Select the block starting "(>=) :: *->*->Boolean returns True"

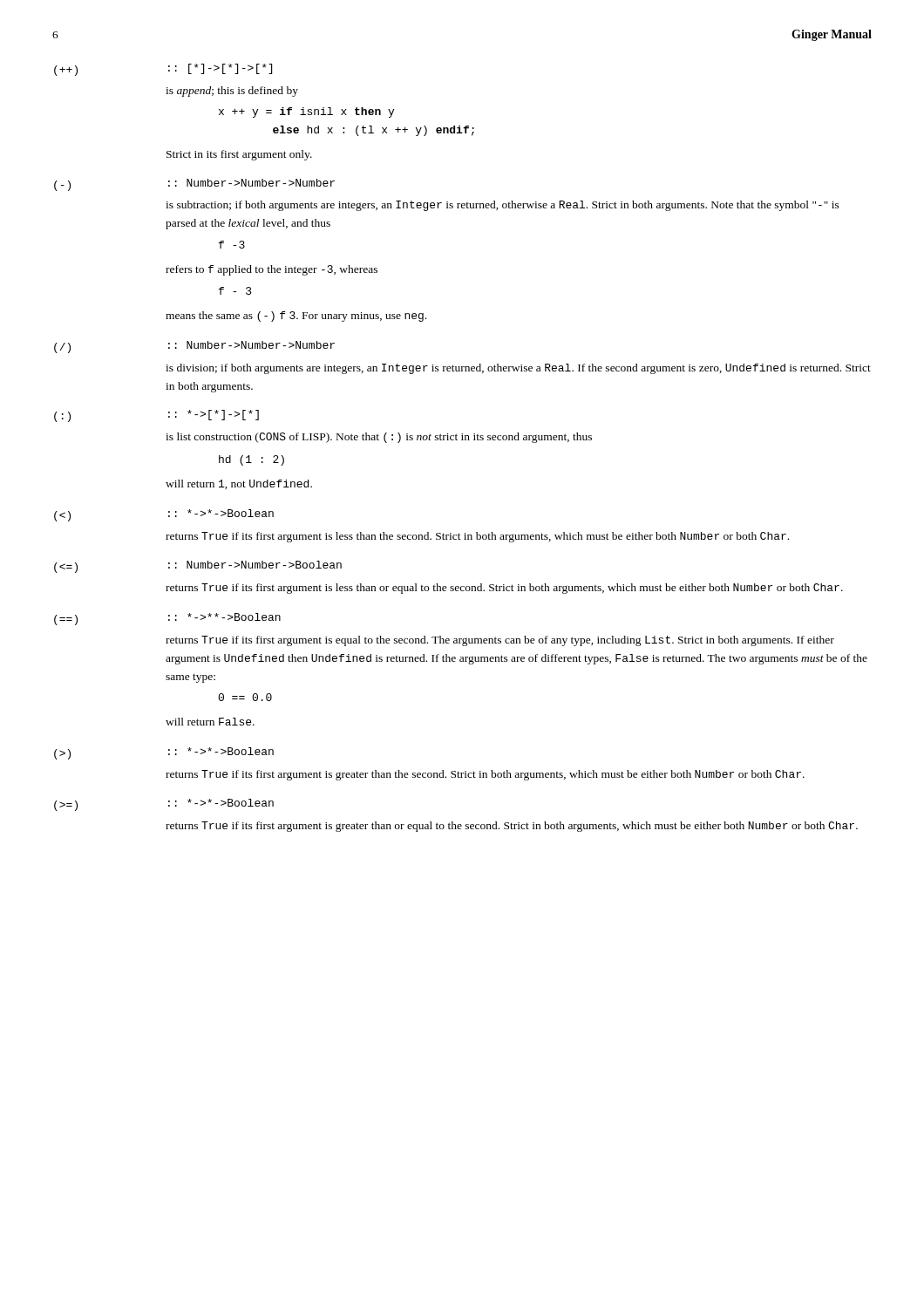pos(462,818)
